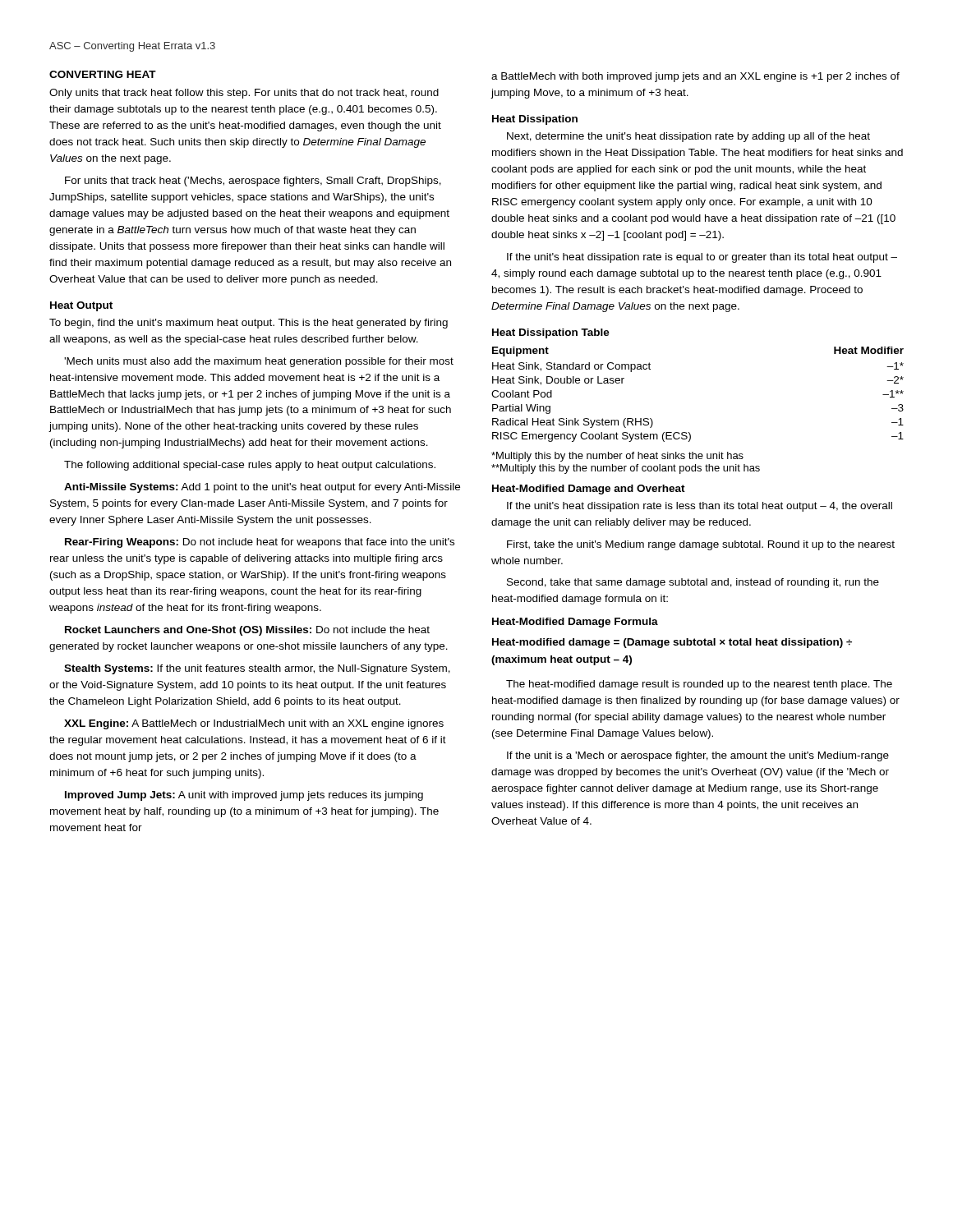Select the footnote with the text "Multiply this by the number of heat"
The image size is (953, 1232).
626,461
